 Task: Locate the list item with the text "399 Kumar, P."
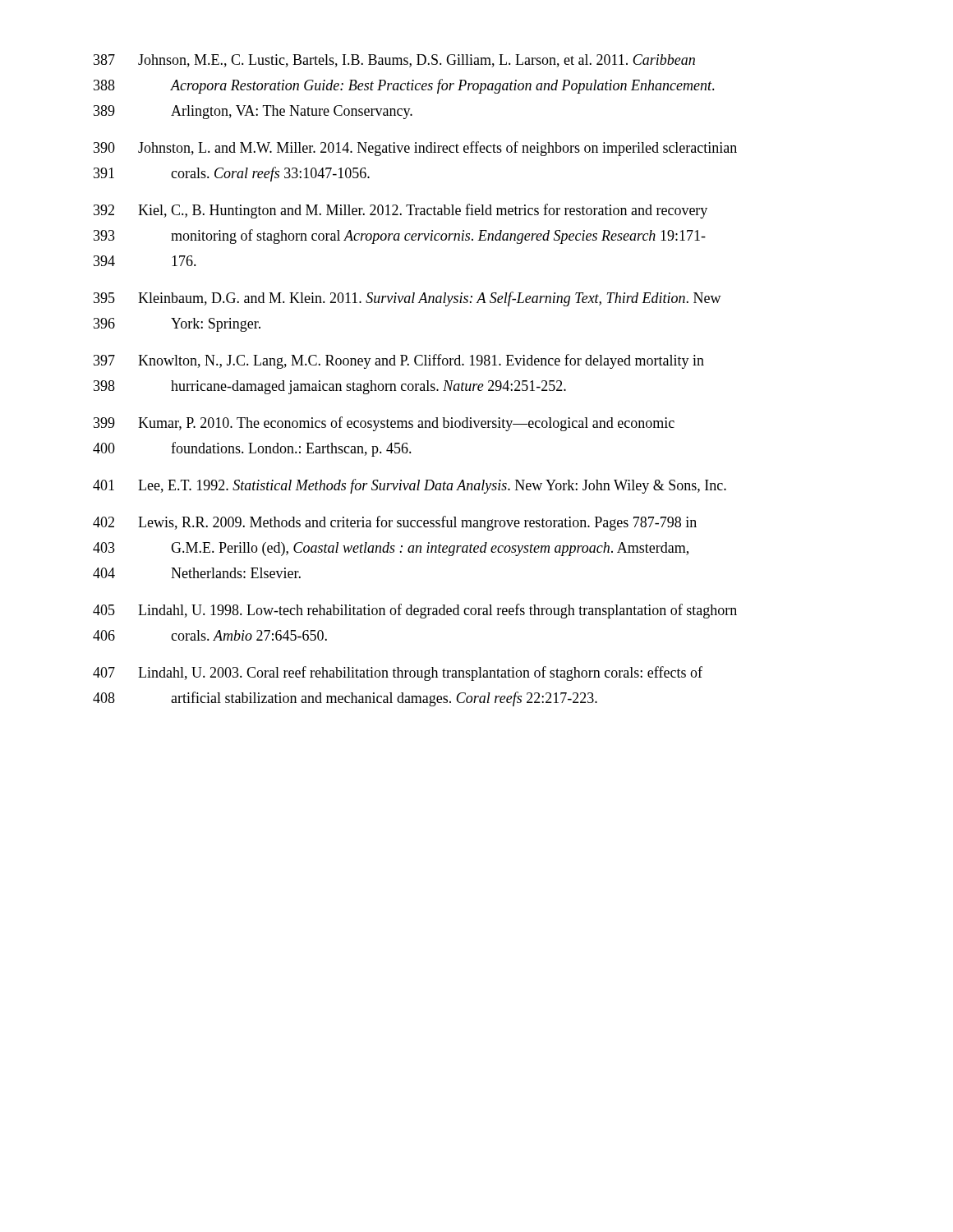[476, 423]
